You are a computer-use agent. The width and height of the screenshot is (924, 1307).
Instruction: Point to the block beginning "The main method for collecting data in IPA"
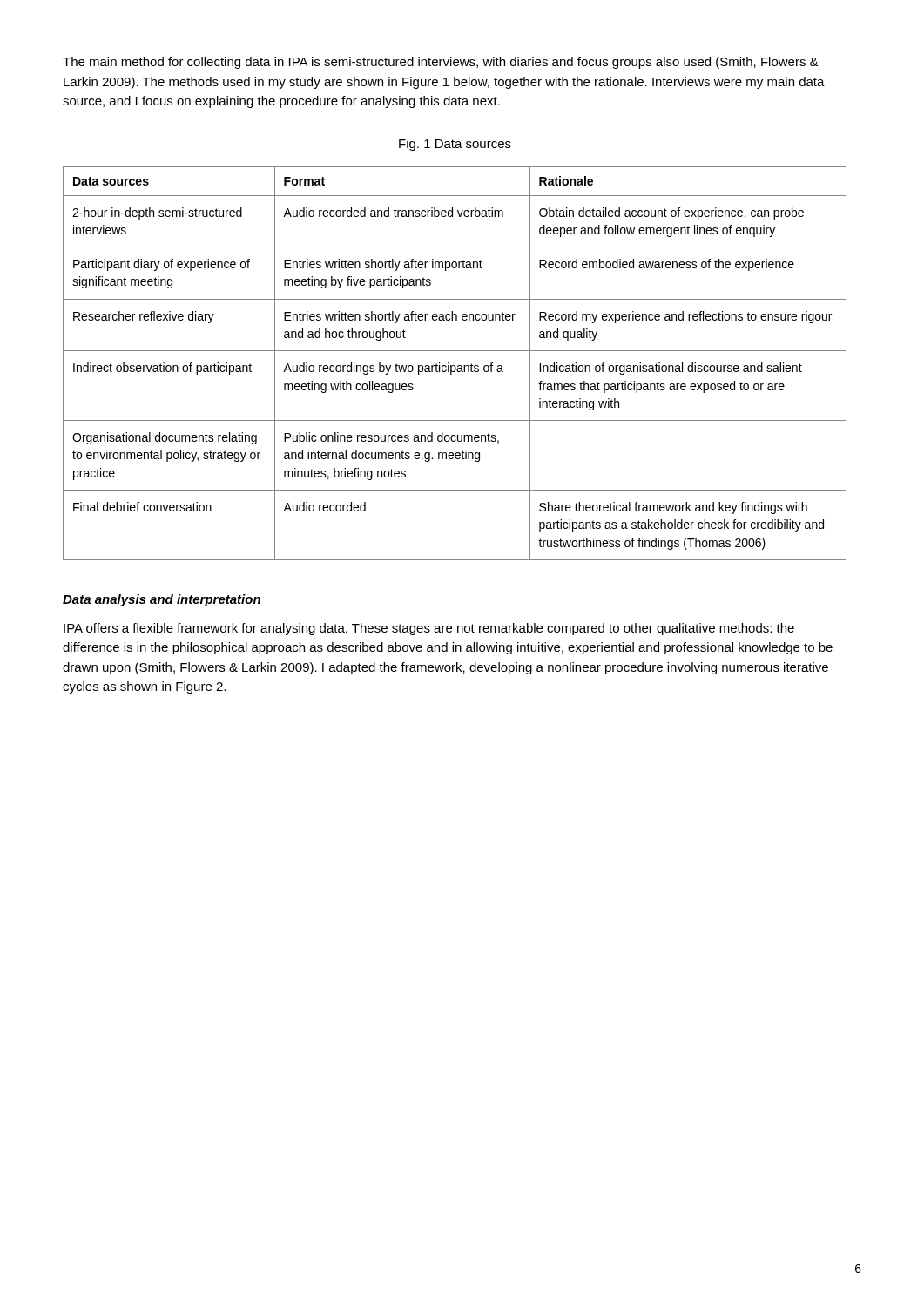click(443, 81)
